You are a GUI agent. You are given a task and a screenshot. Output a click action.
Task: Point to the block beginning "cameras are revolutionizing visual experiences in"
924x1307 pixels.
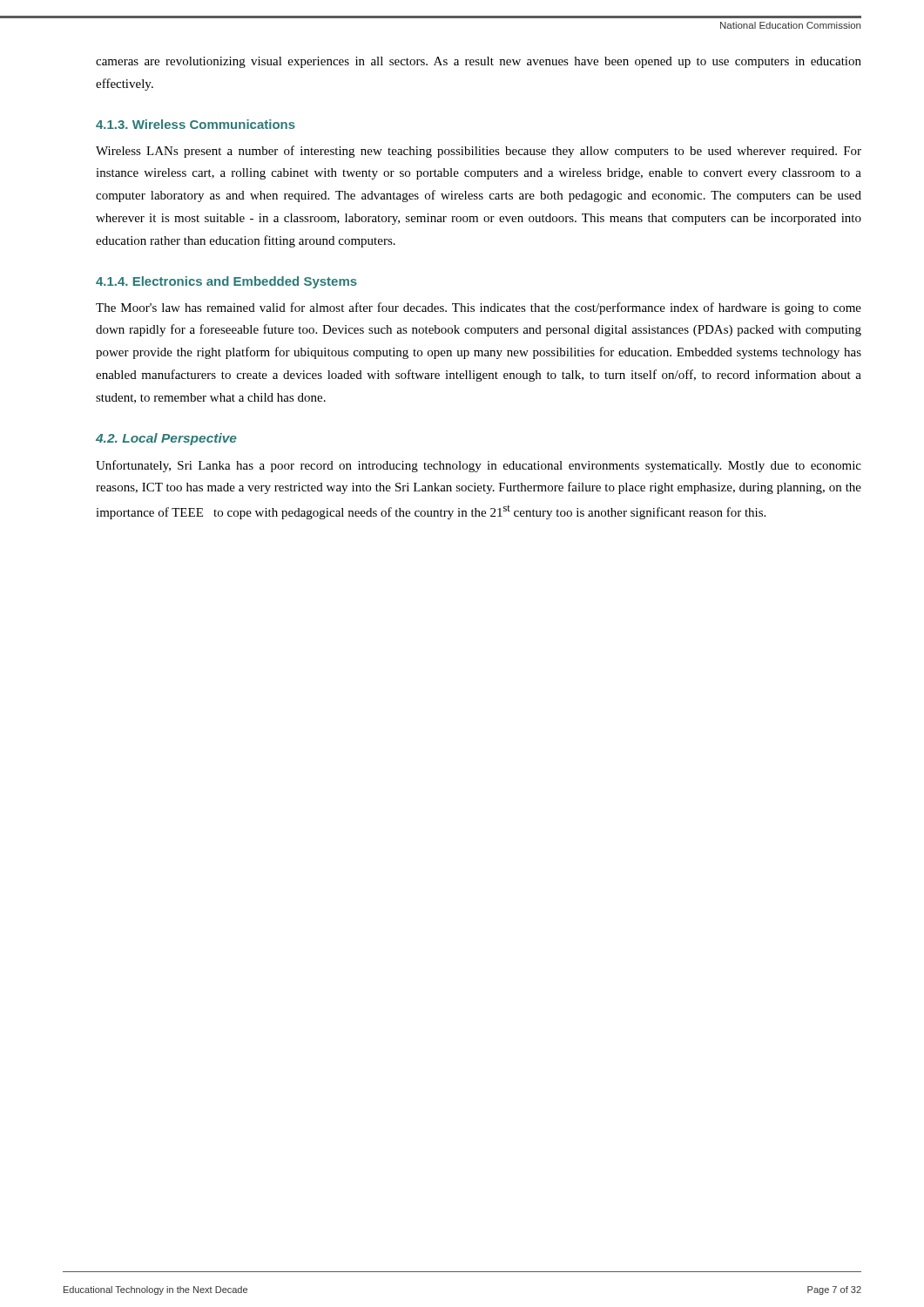tap(479, 72)
